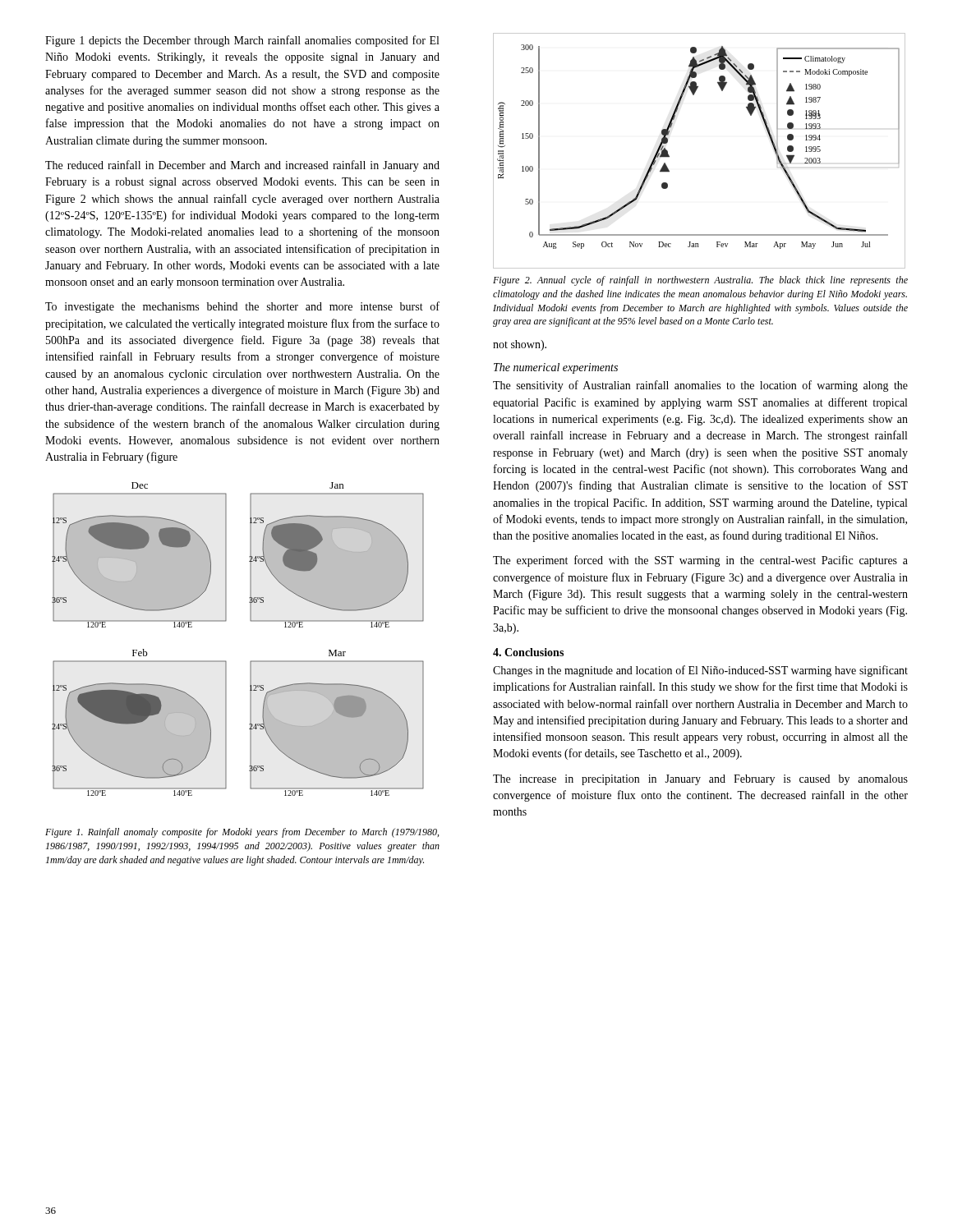Navigate to the text block starting "Figure 1 depicts"
This screenshot has height=1232, width=953.
242,91
